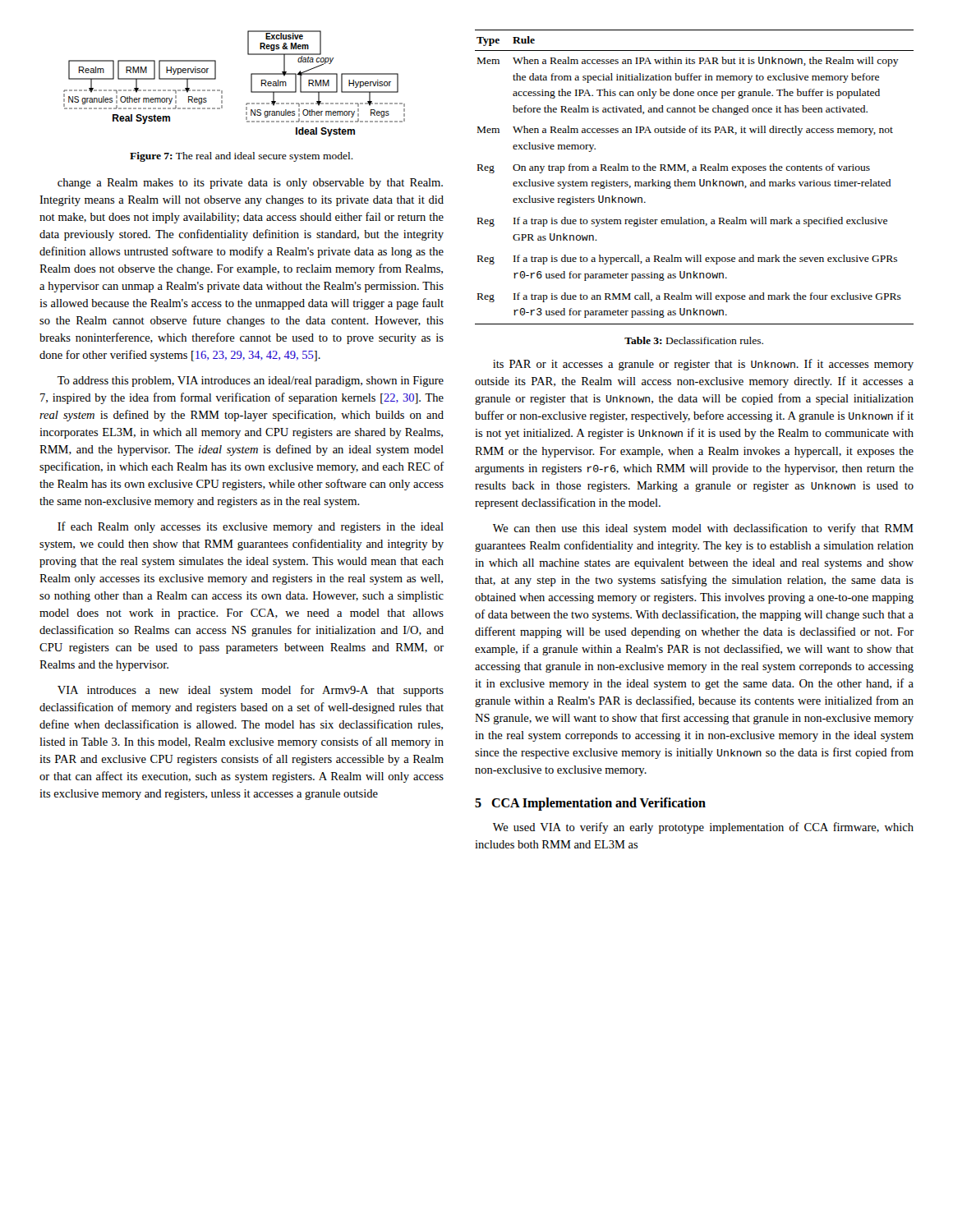Find the block on this page that starts "its PAR or it accesses a granule"

click(694, 434)
